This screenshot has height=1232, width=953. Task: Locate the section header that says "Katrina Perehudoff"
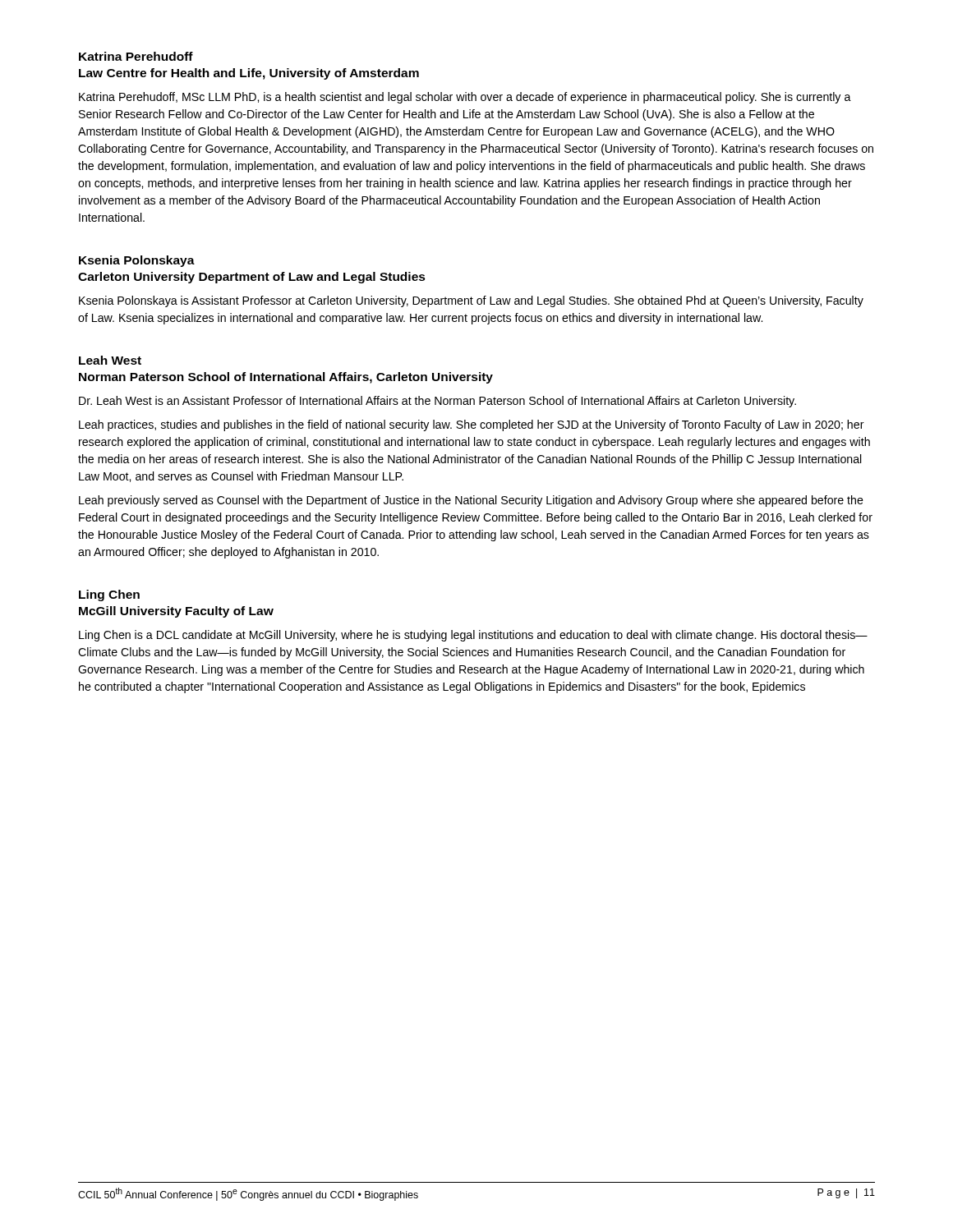point(135,56)
